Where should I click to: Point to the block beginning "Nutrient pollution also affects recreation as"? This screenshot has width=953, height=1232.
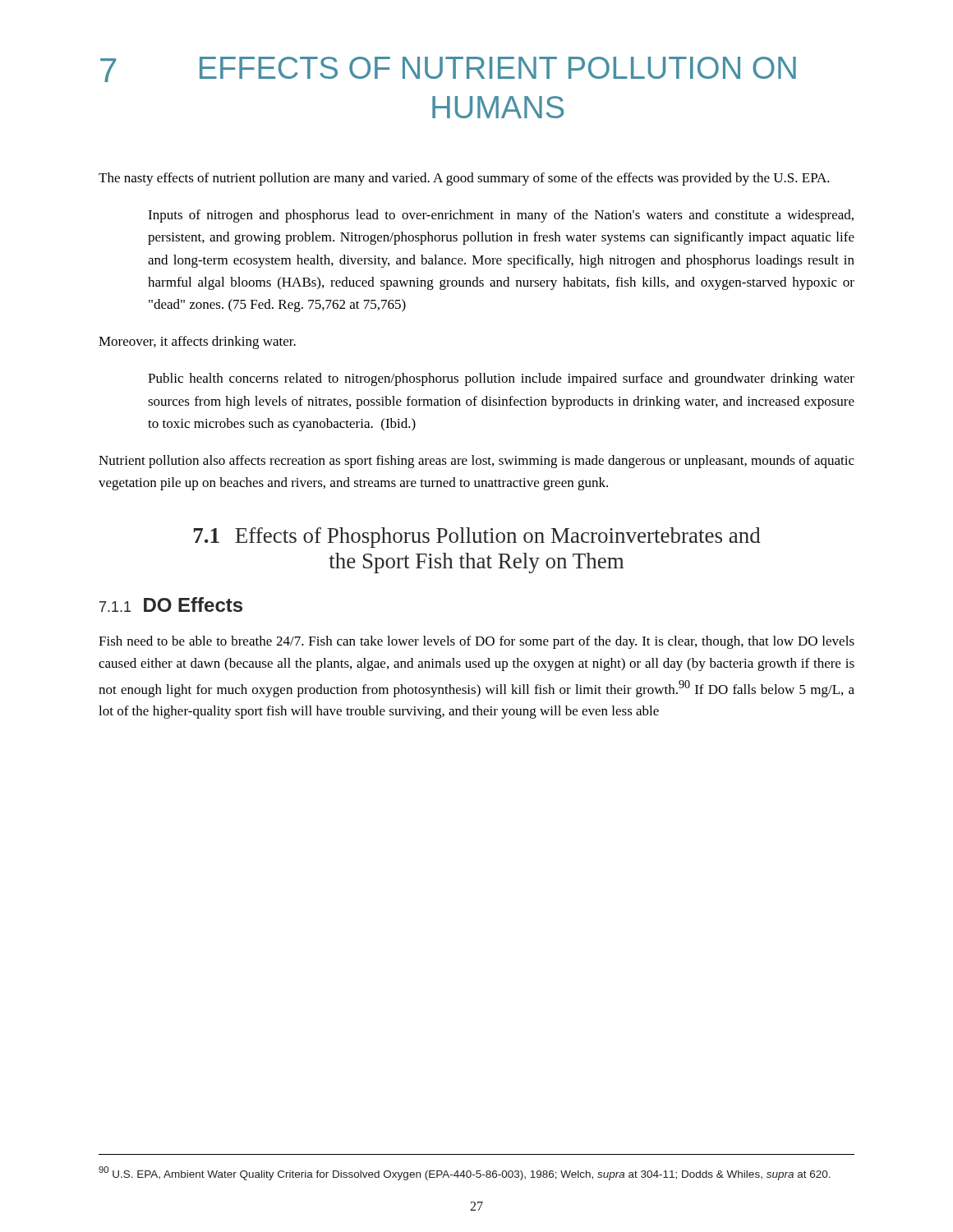[x=476, y=471]
